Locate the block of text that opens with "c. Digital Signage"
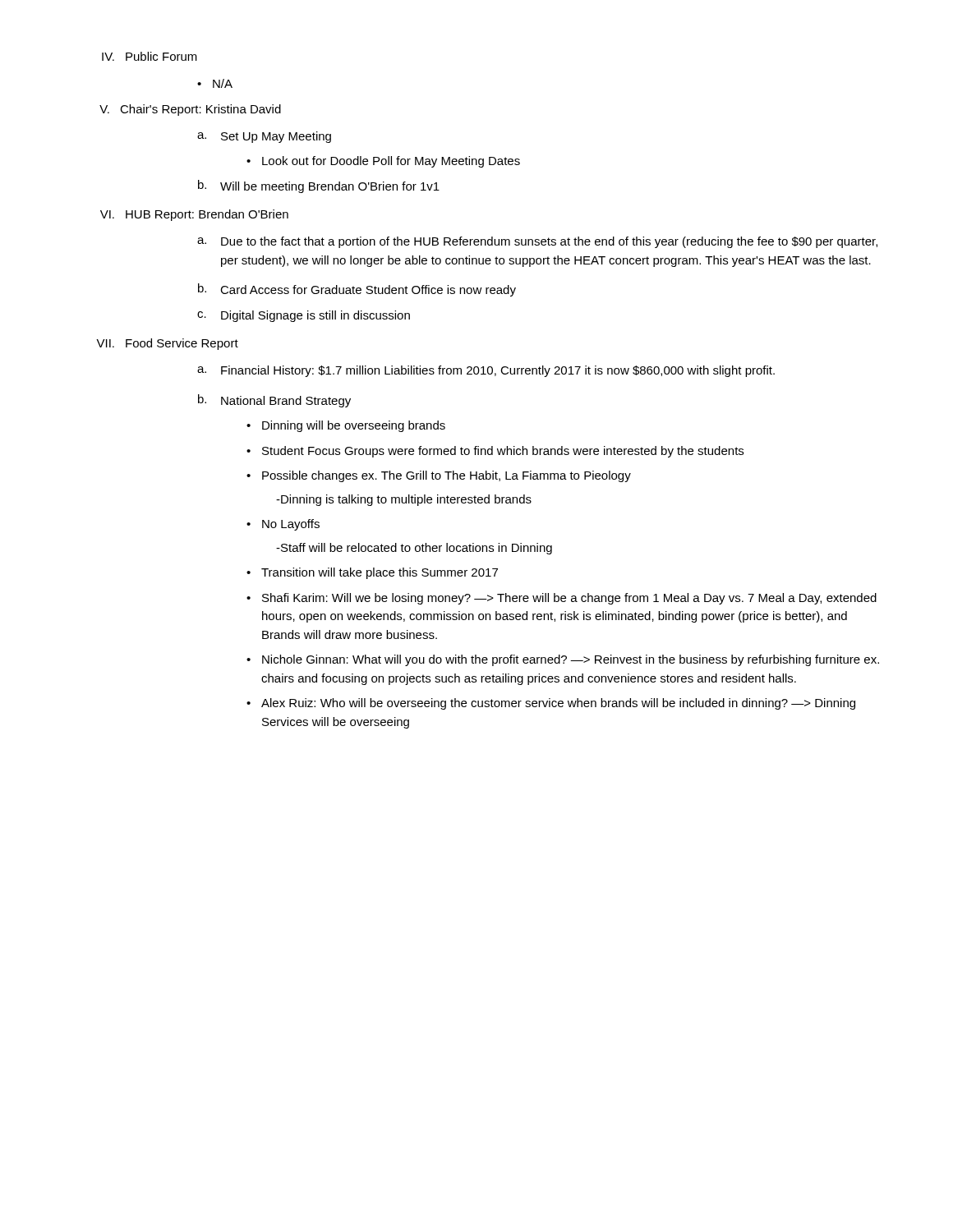 (x=304, y=316)
